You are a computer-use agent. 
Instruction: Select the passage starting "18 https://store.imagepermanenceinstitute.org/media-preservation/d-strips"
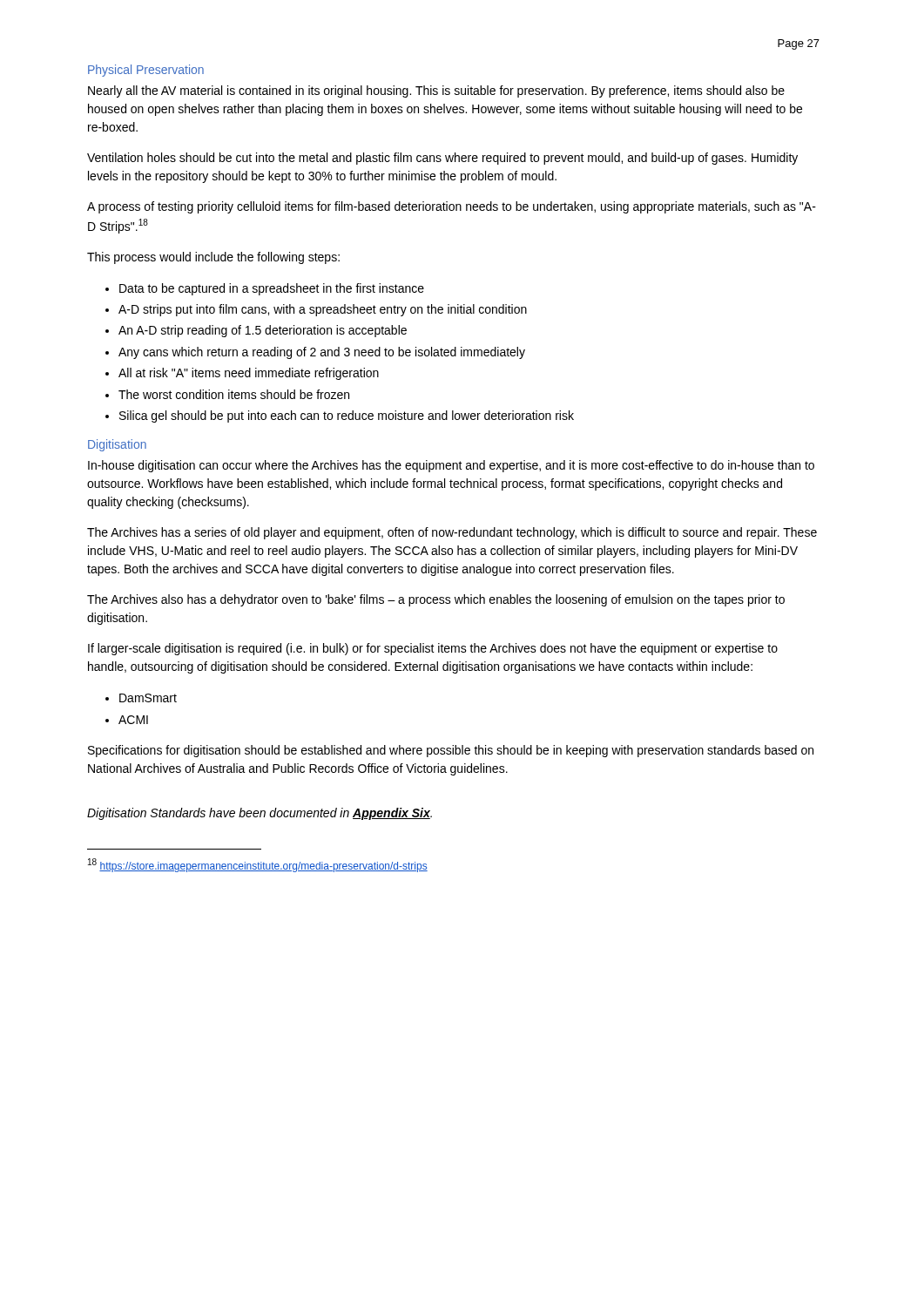click(257, 865)
